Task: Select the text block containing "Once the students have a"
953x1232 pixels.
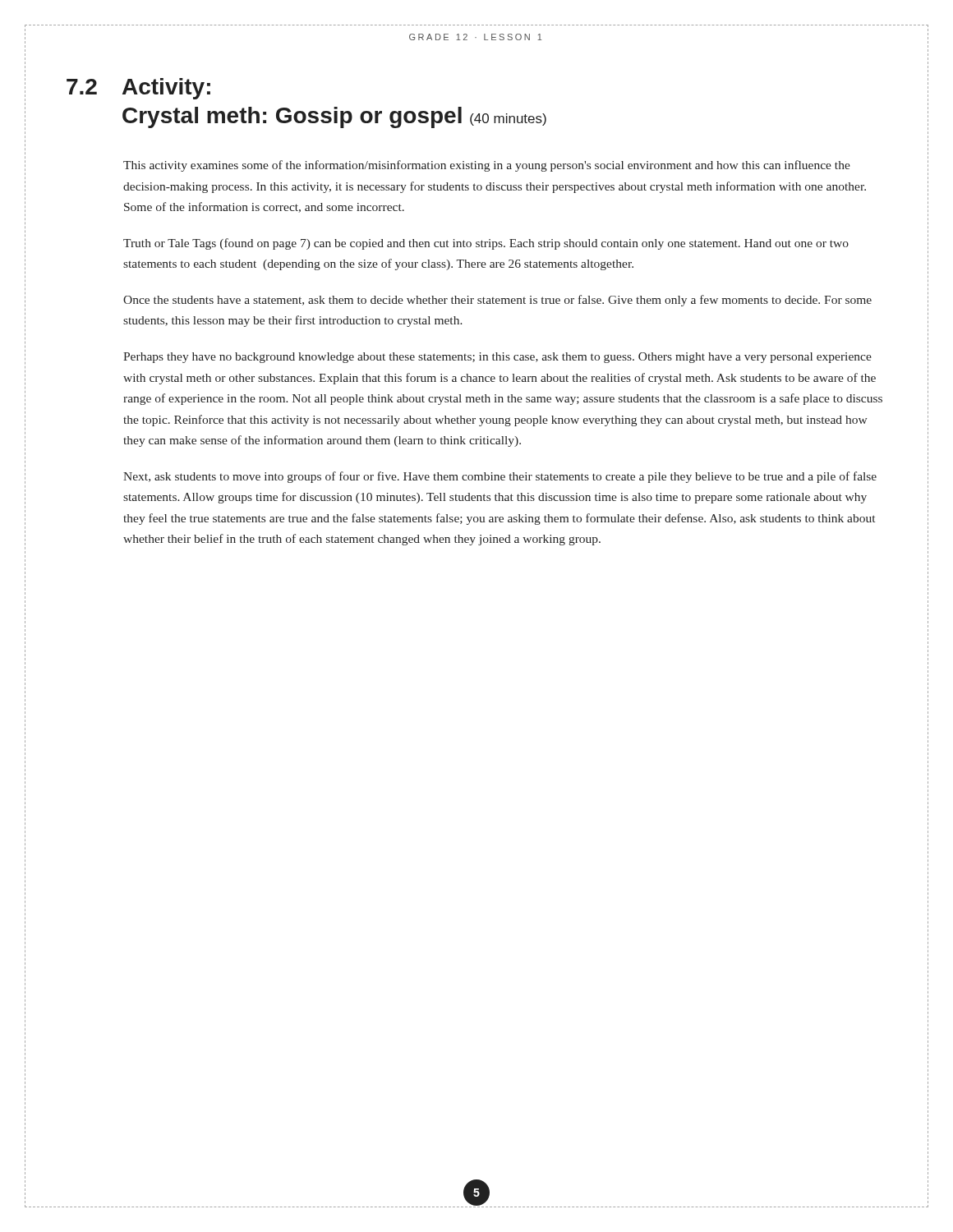Action: [498, 310]
